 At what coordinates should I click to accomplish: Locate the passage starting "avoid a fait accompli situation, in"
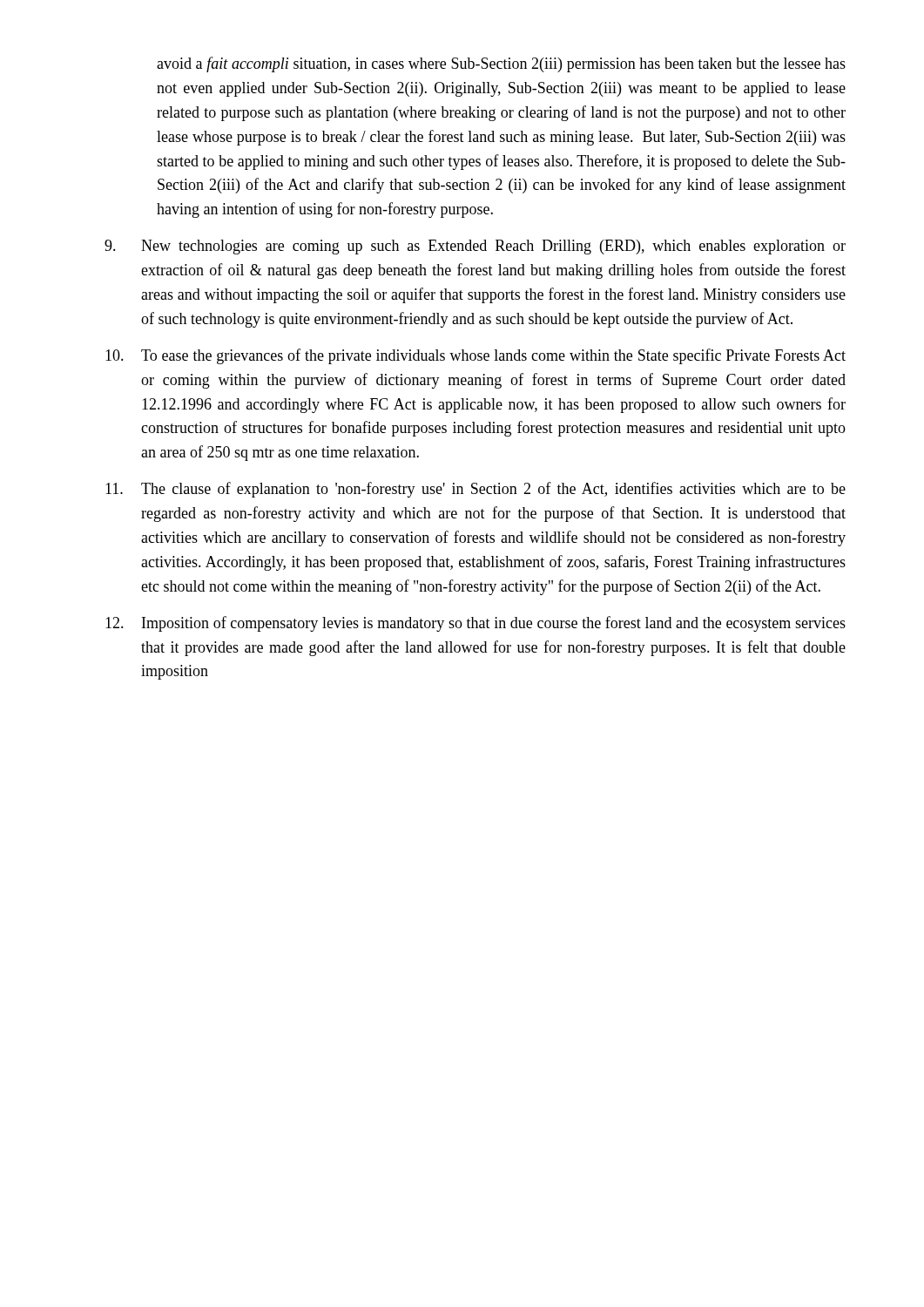point(501,137)
